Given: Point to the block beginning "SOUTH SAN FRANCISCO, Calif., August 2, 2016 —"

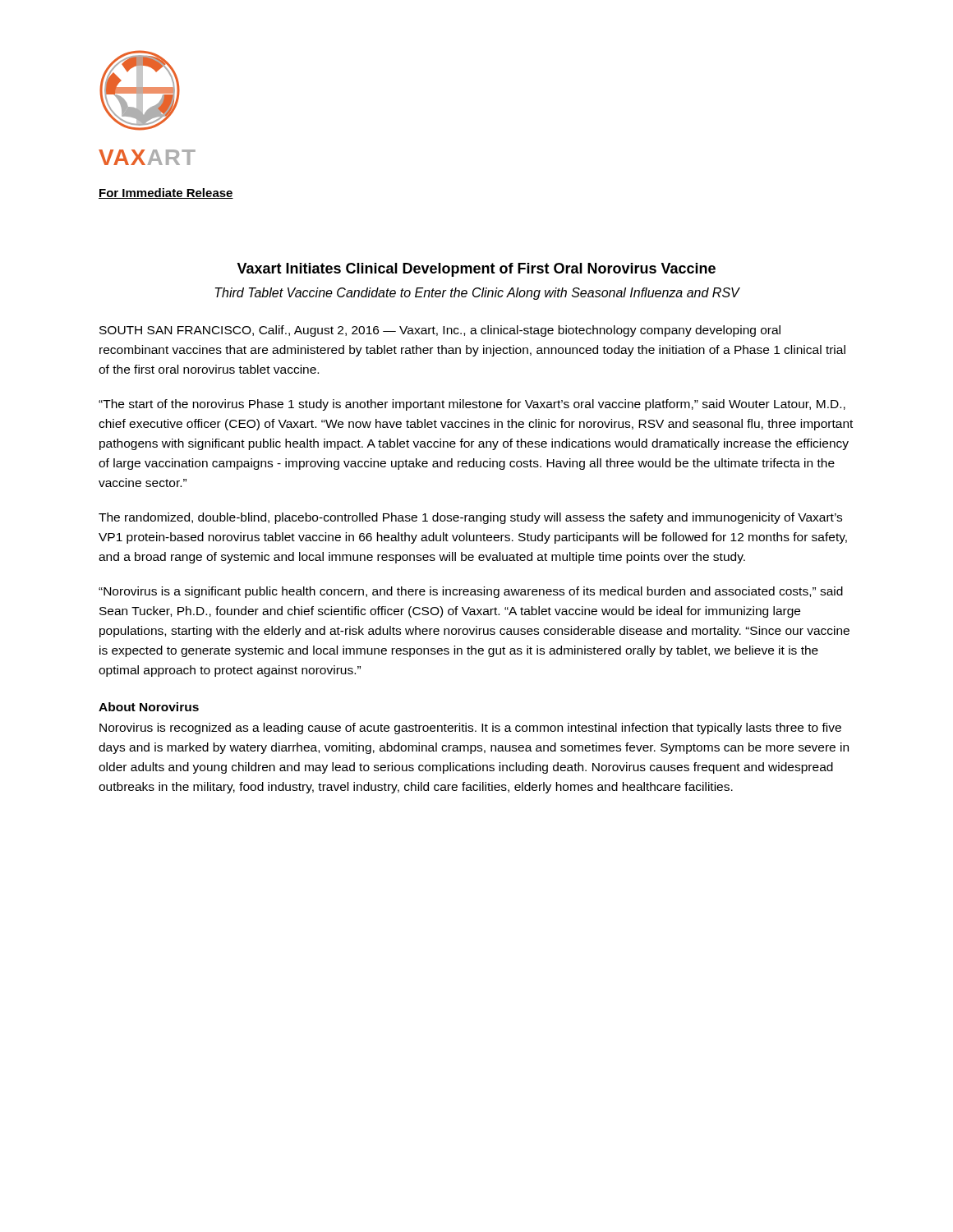Looking at the screenshot, I should click(x=472, y=350).
